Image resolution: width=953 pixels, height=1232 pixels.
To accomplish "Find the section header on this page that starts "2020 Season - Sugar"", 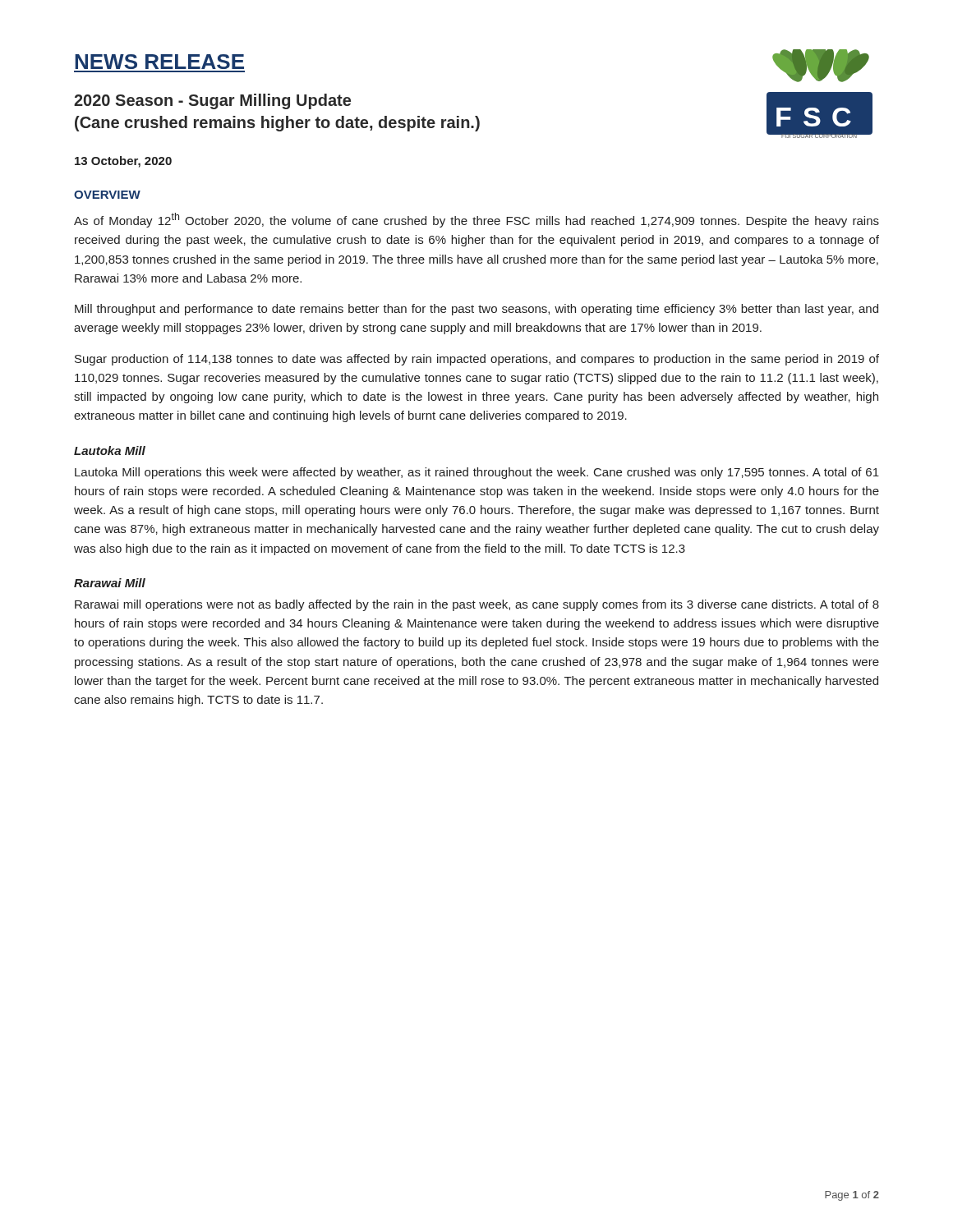I will (277, 111).
